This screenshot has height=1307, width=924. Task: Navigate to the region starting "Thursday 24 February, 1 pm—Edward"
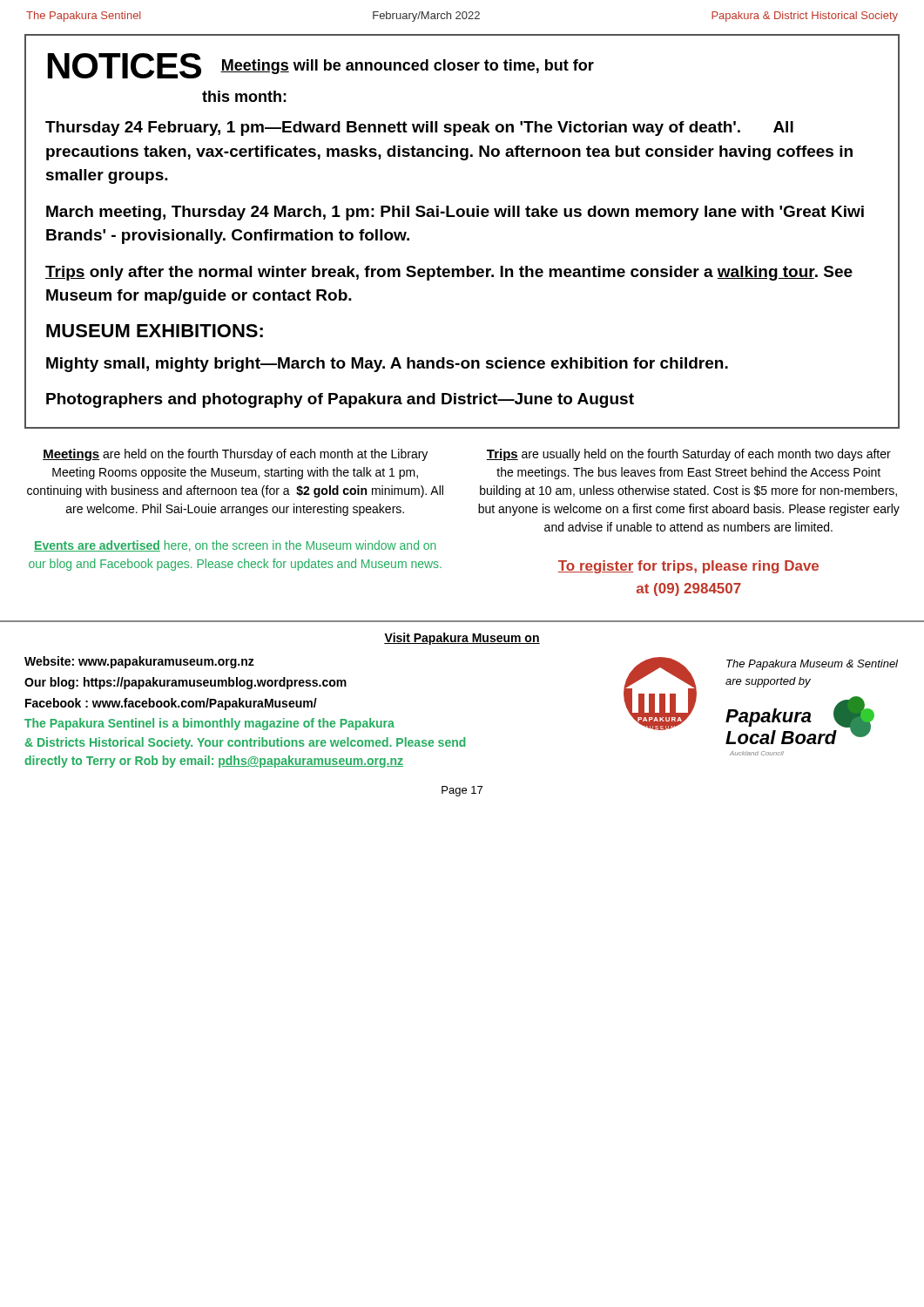(449, 151)
